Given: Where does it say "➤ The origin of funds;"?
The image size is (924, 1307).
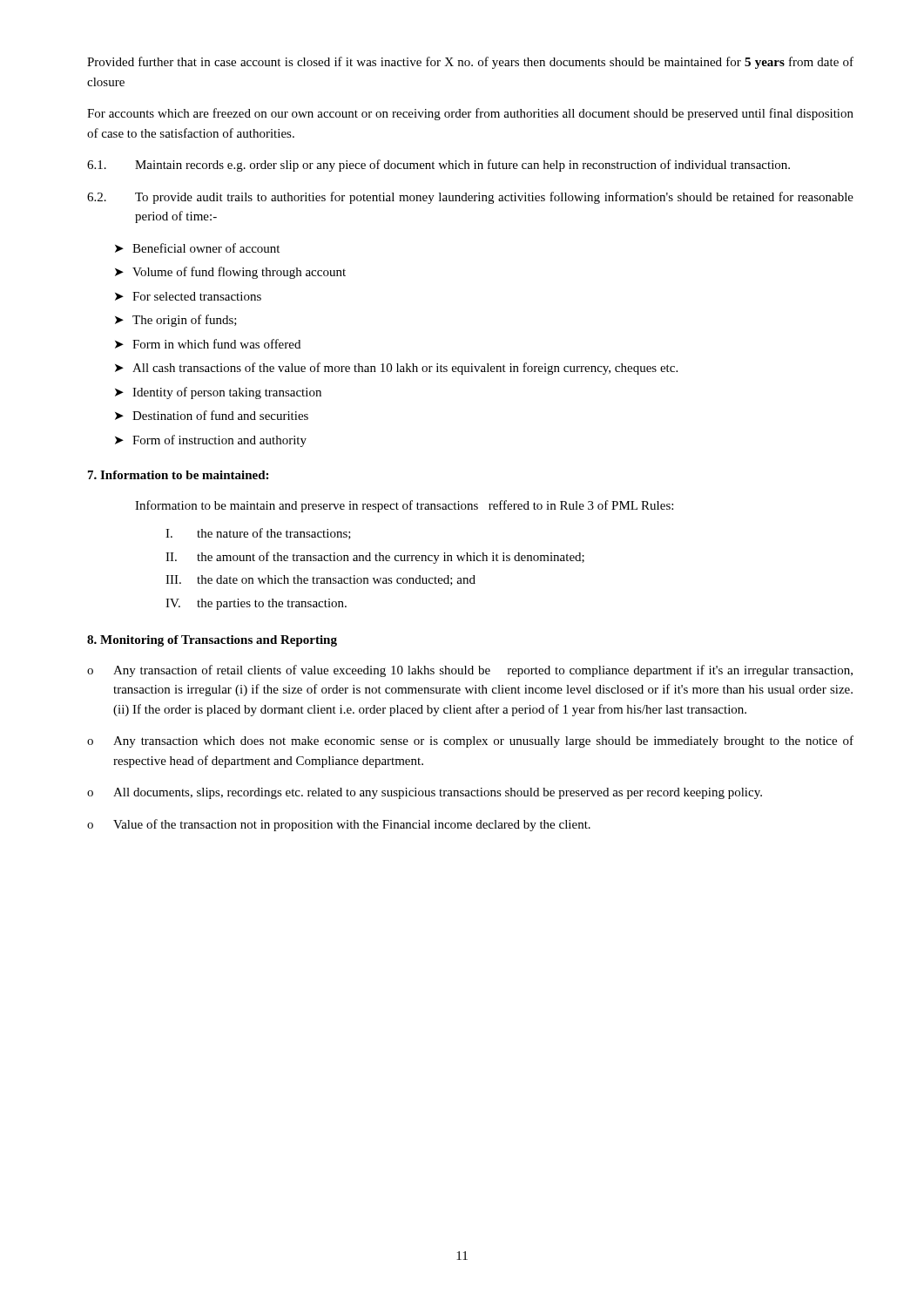Looking at the screenshot, I should 176,321.
